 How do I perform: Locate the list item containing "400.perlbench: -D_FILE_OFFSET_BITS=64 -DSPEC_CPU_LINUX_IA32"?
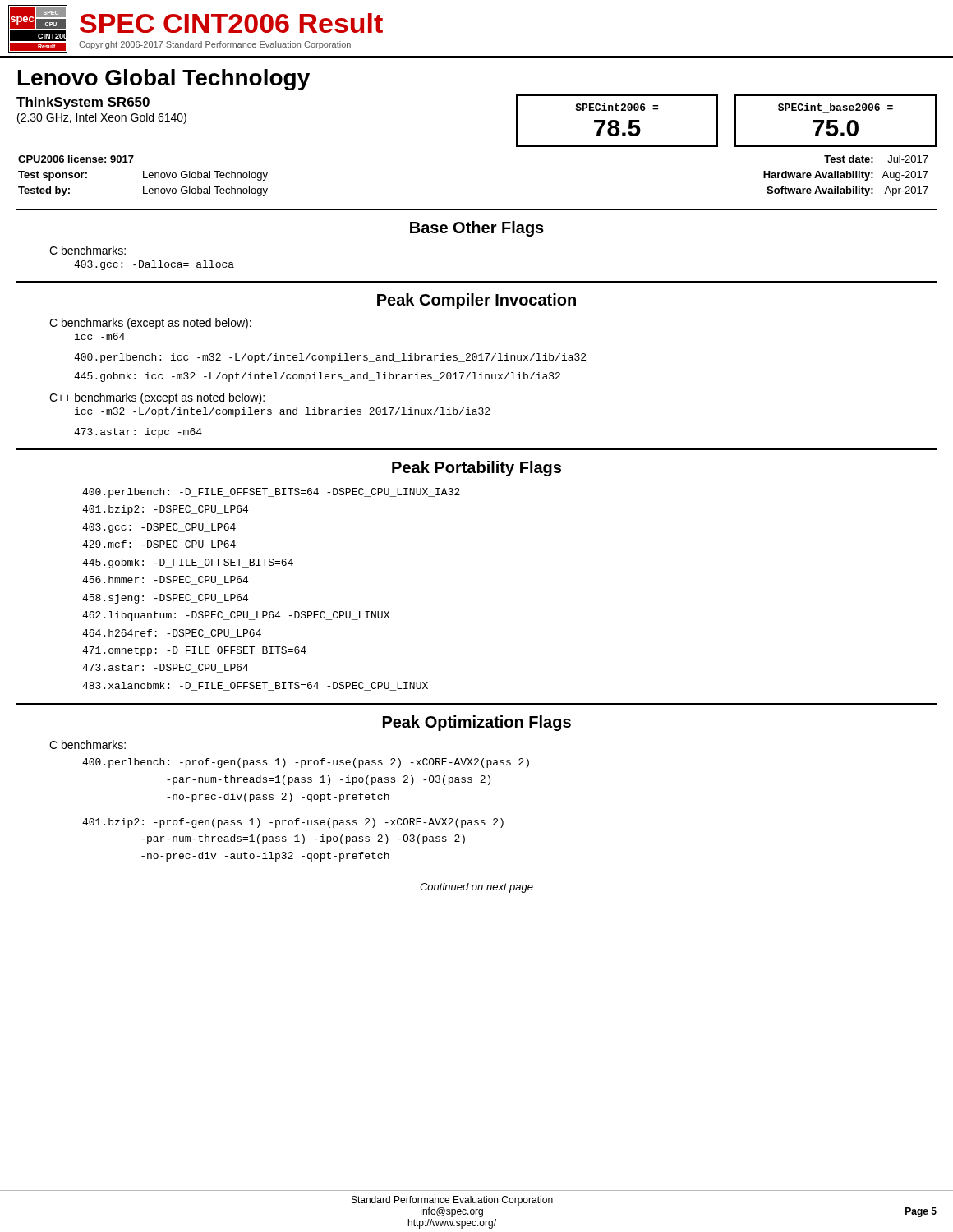click(x=271, y=492)
